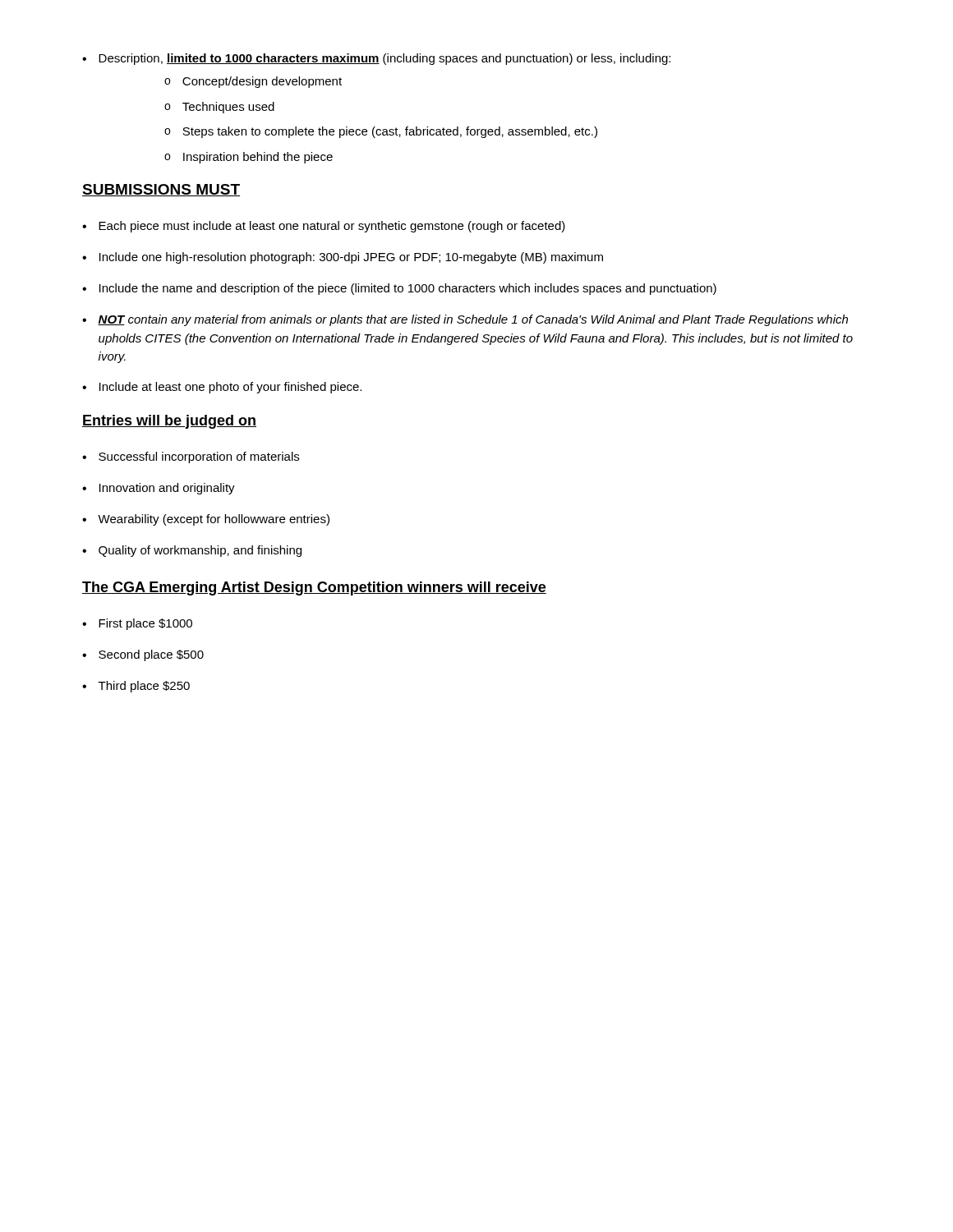Select the element starting "• First place"
This screenshot has height=1232, width=953.
[137, 624]
